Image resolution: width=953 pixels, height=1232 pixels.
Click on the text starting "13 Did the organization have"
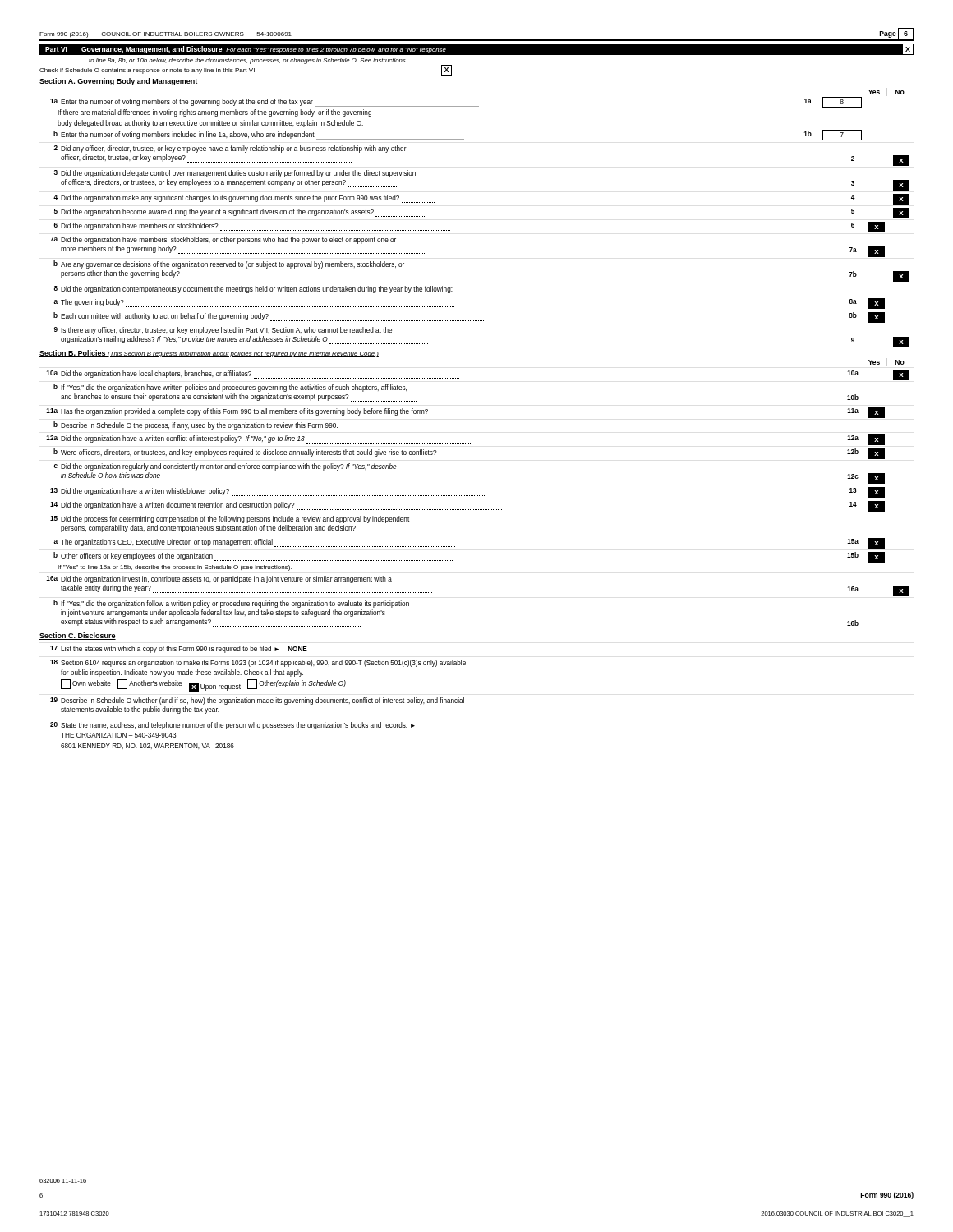[476, 492]
